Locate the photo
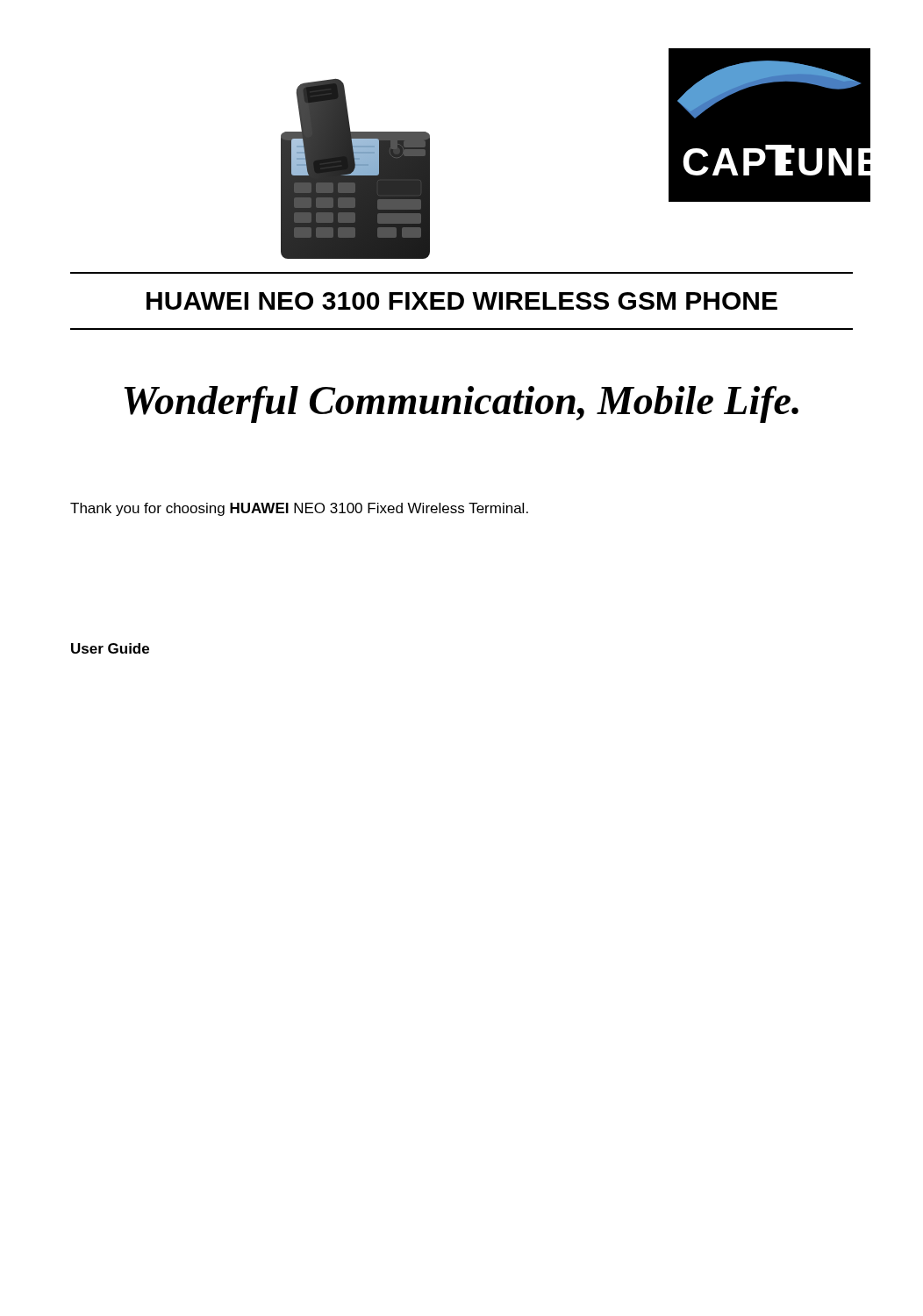The height and width of the screenshot is (1316, 923). 351,162
